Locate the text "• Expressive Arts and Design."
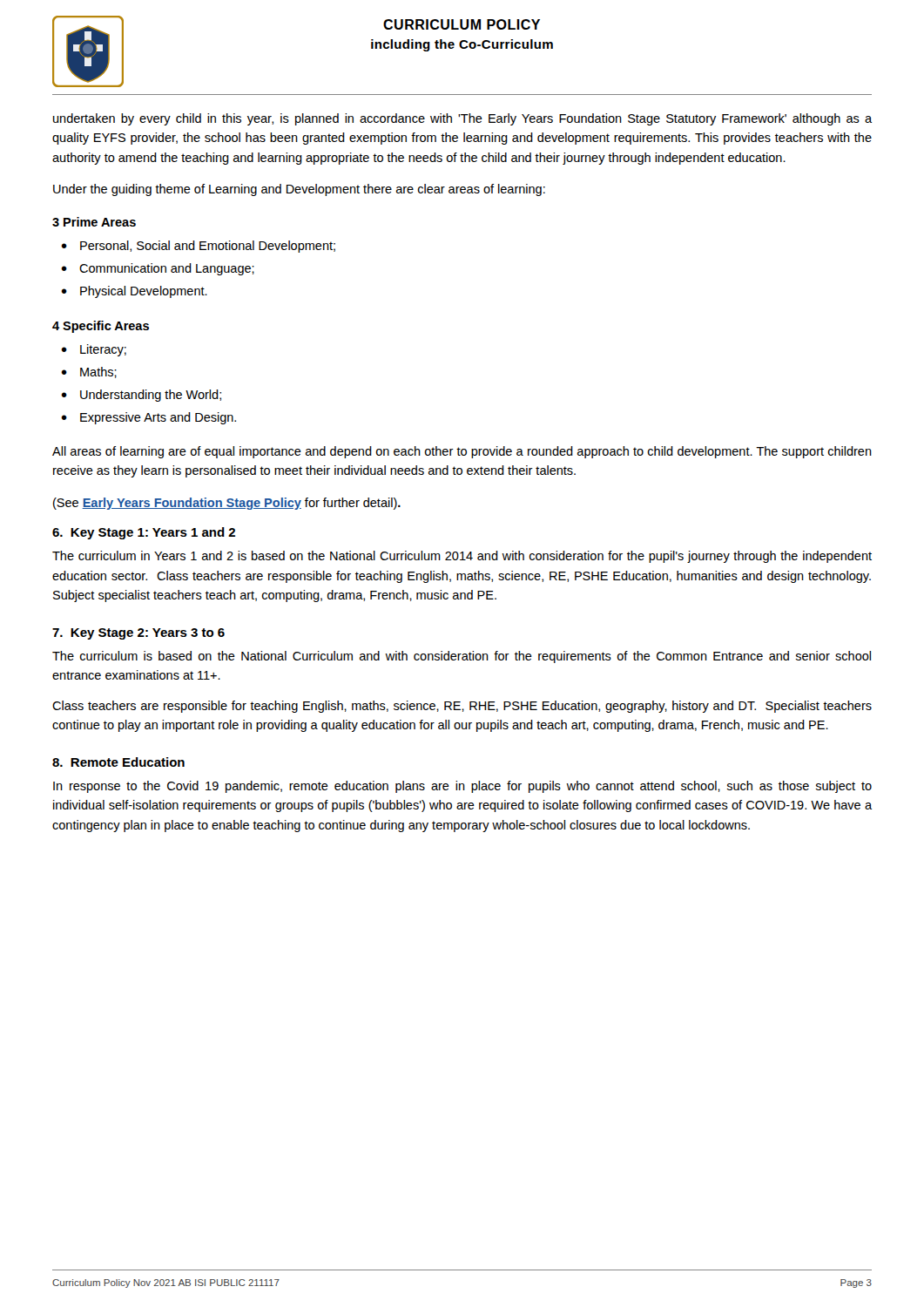This screenshot has height=1307, width=924. [x=149, y=418]
